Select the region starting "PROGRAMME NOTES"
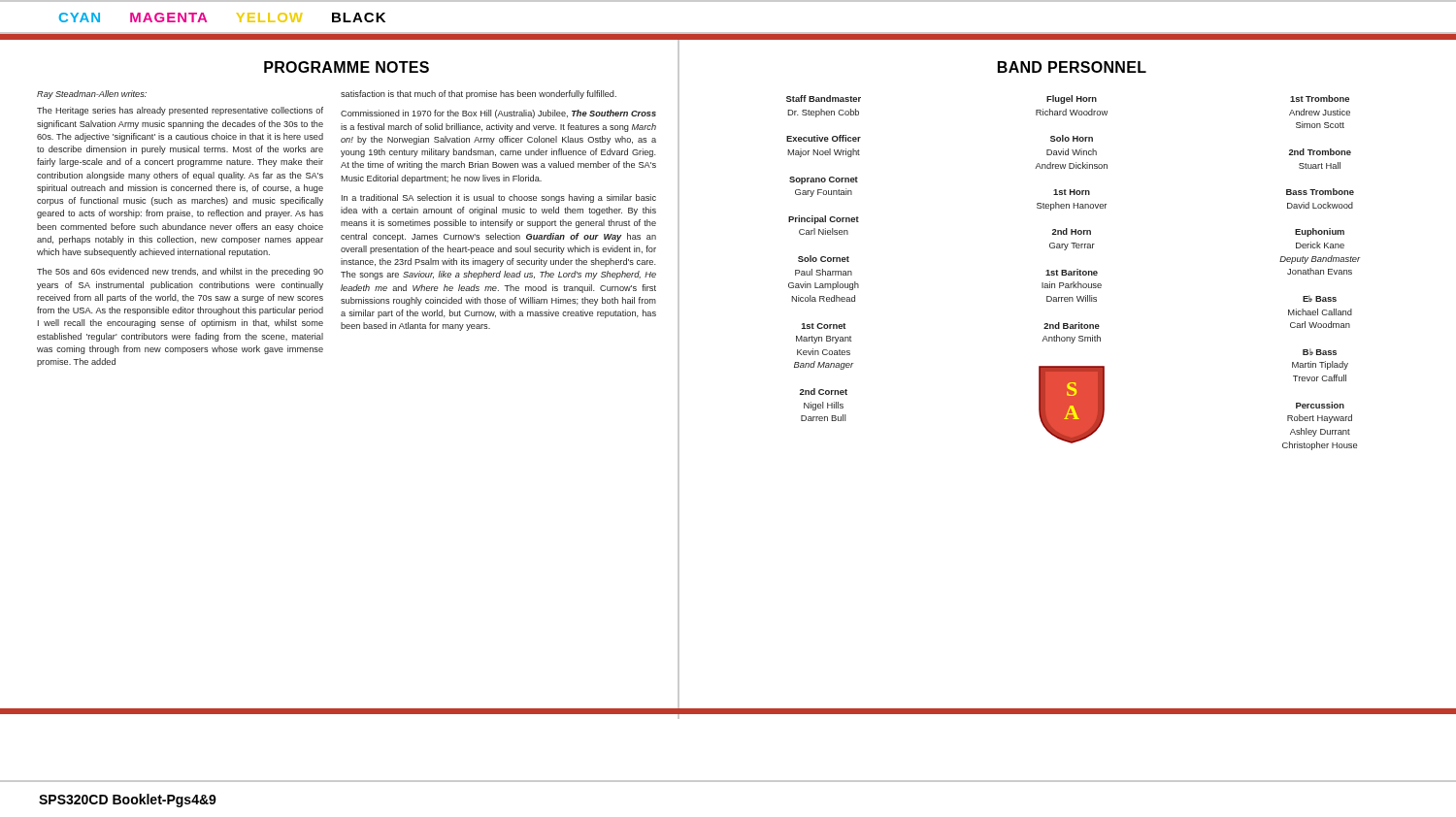The width and height of the screenshot is (1456, 817). click(x=347, y=67)
